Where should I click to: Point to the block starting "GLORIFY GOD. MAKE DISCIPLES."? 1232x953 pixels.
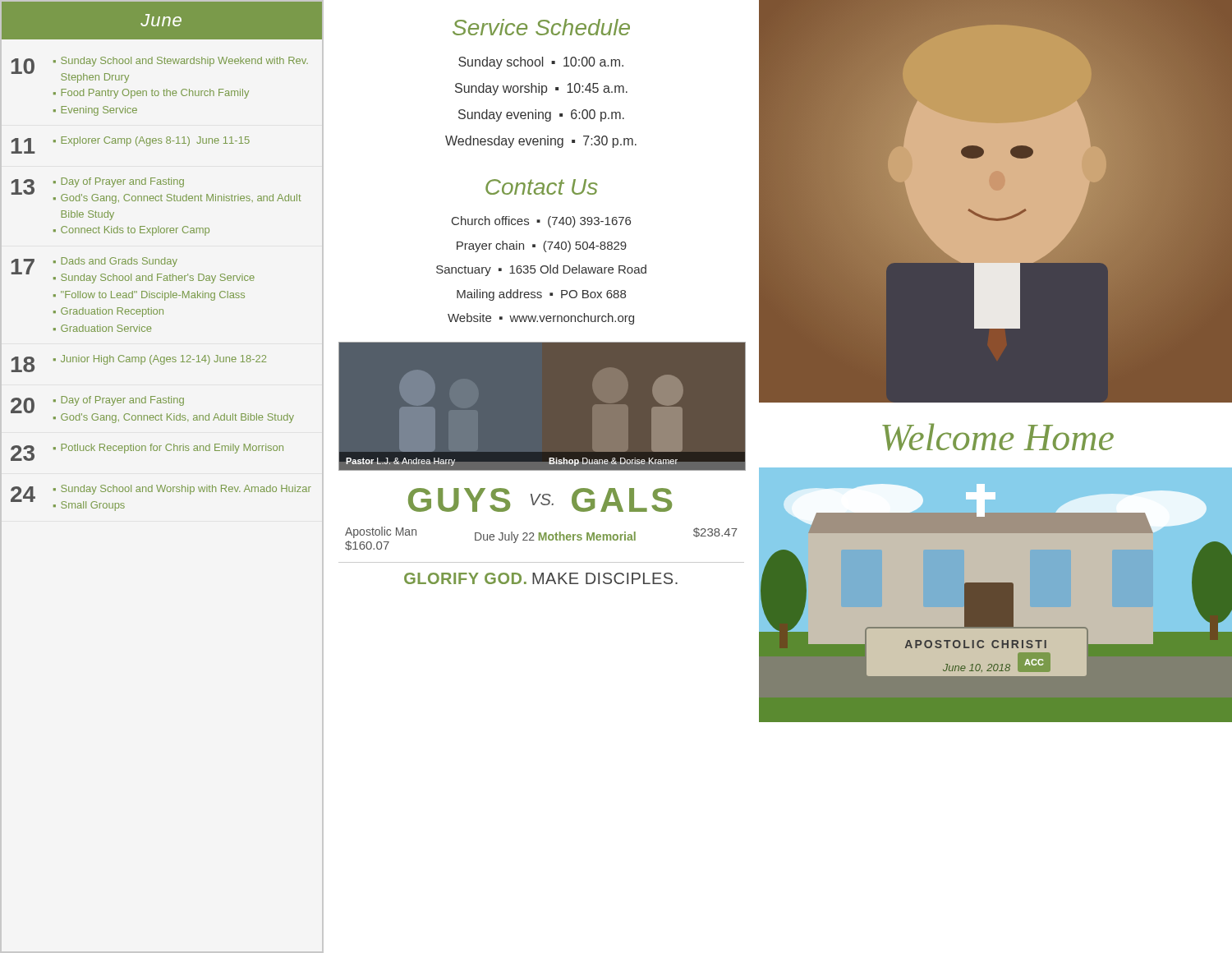541,578
